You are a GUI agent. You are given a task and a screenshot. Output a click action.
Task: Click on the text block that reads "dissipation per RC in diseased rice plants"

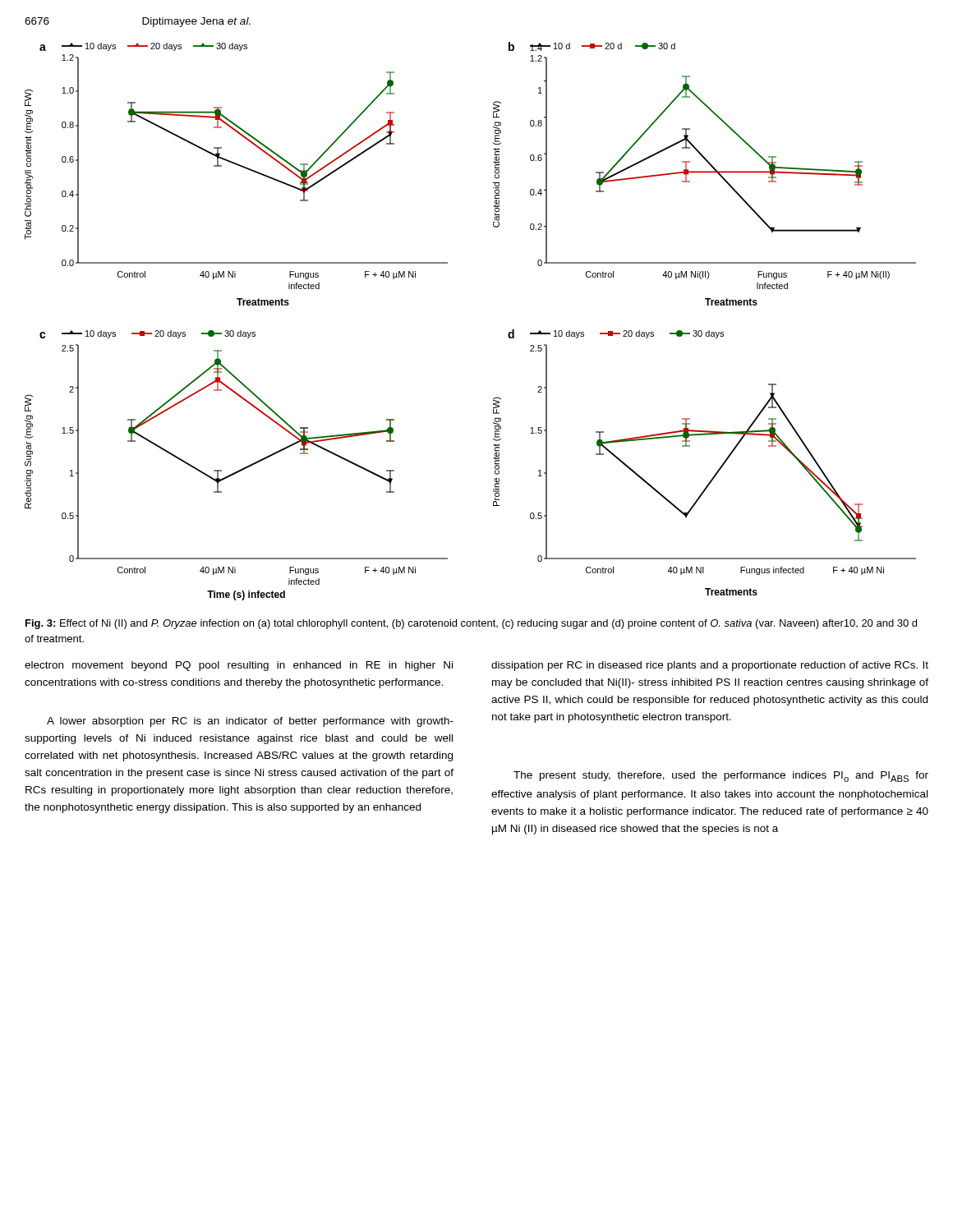point(710,691)
